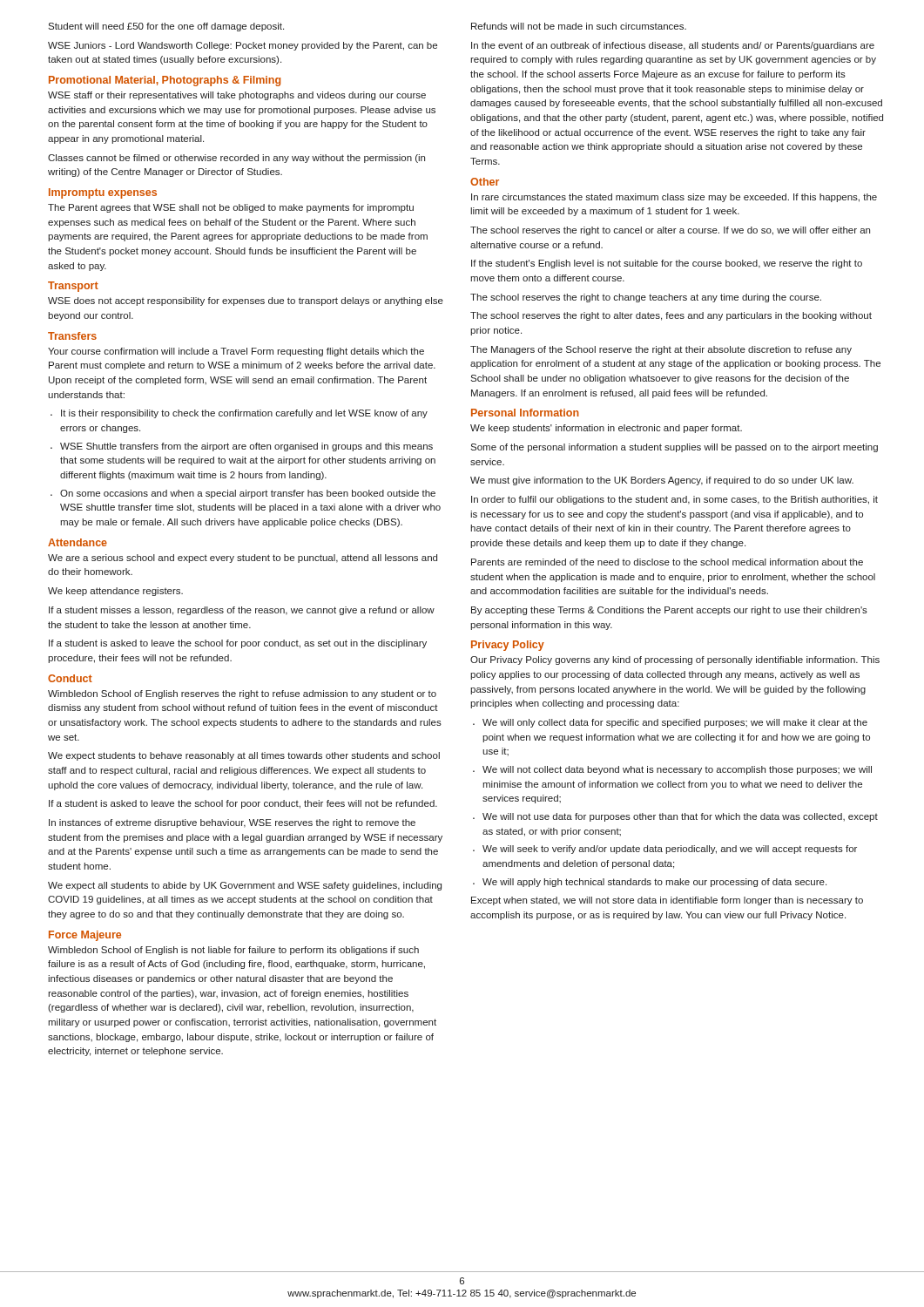Click the passage that begins "Except when stated,"
The height and width of the screenshot is (1307, 924).
click(667, 908)
